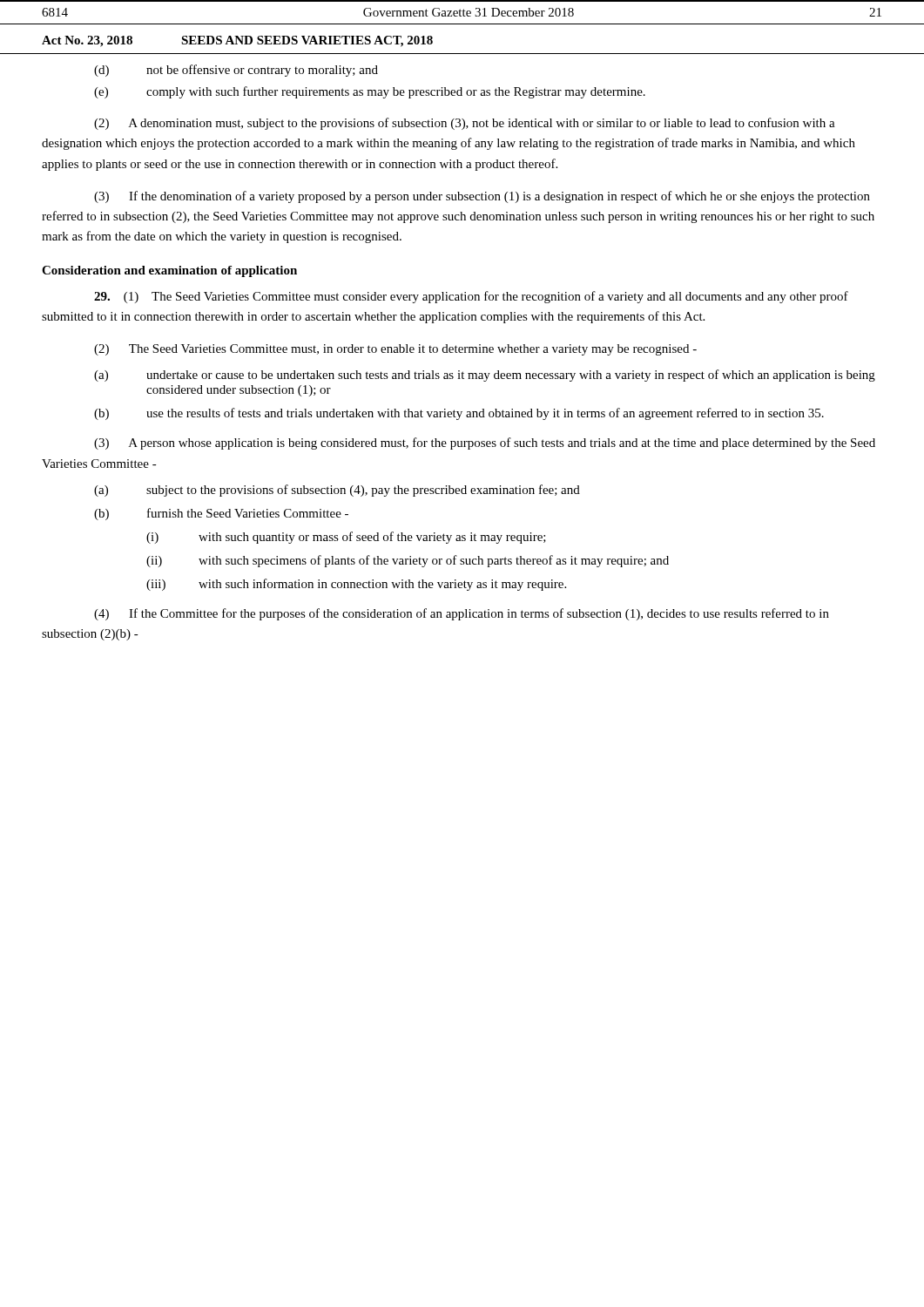
Task: Locate the block of text that opens with "(ii) with such"
Action: pyautogui.click(x=514, y=561)
